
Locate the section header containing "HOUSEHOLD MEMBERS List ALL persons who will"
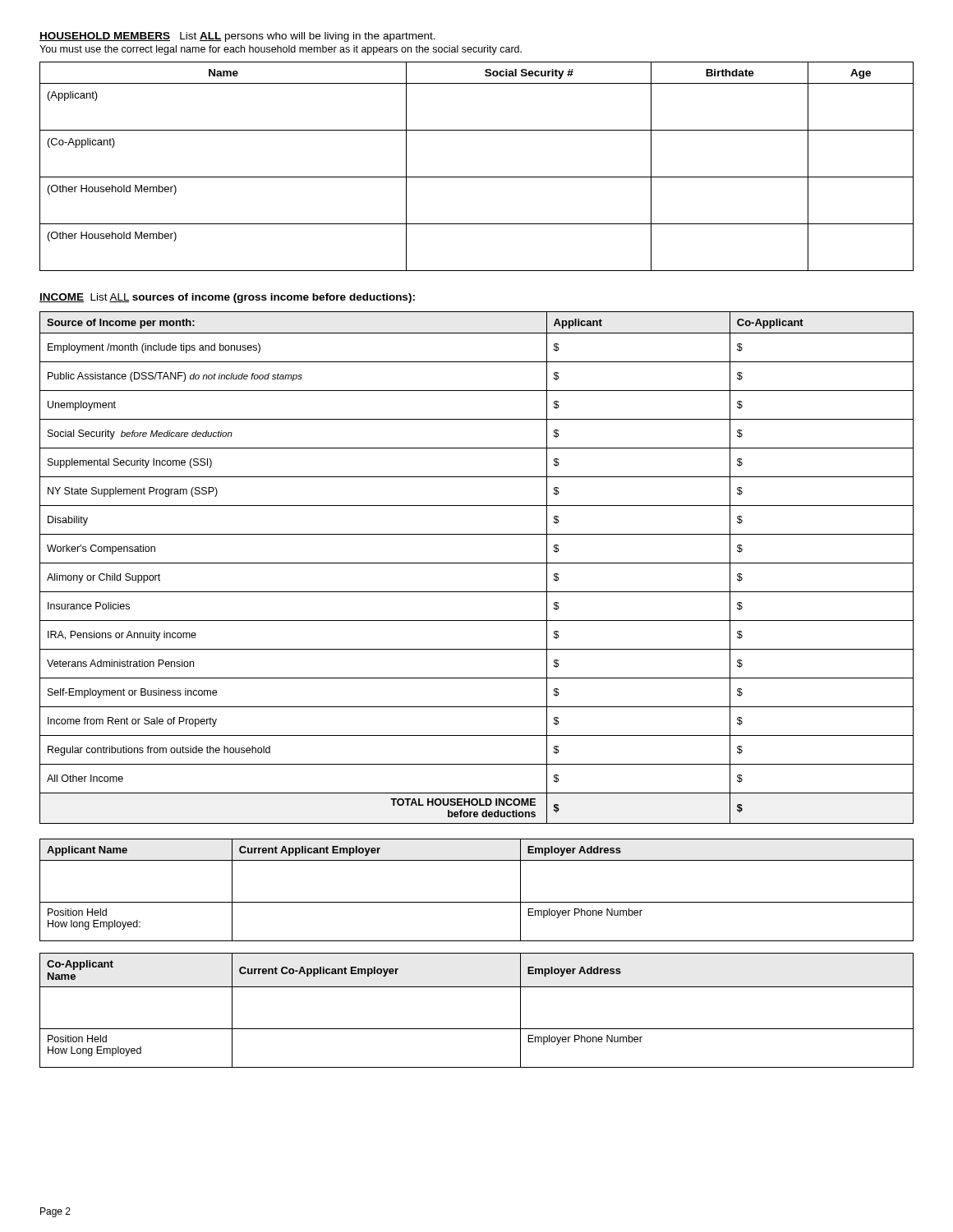pos(476,42)
